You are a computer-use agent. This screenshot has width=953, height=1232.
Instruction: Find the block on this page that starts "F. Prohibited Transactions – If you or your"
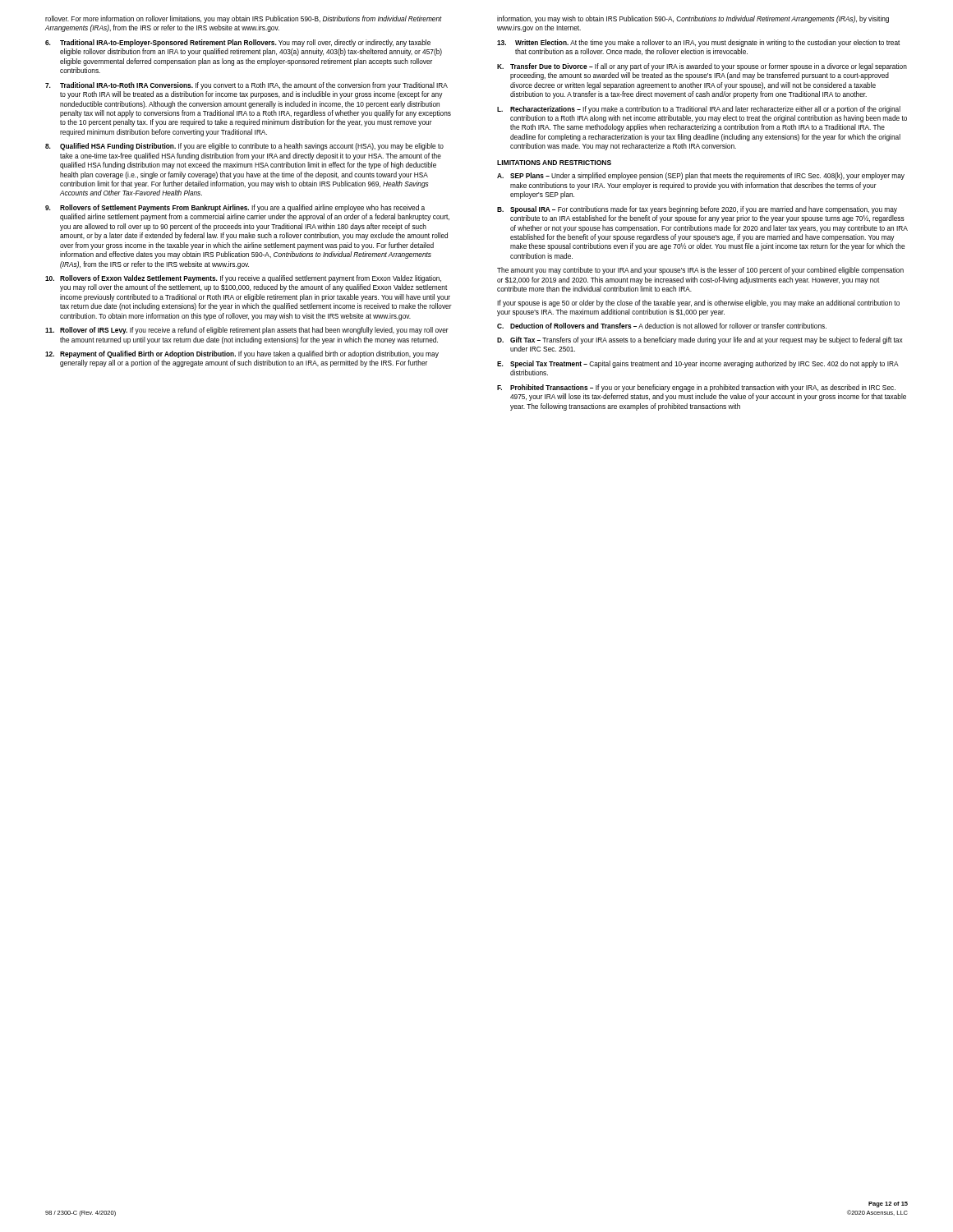(x=702, y=397)
